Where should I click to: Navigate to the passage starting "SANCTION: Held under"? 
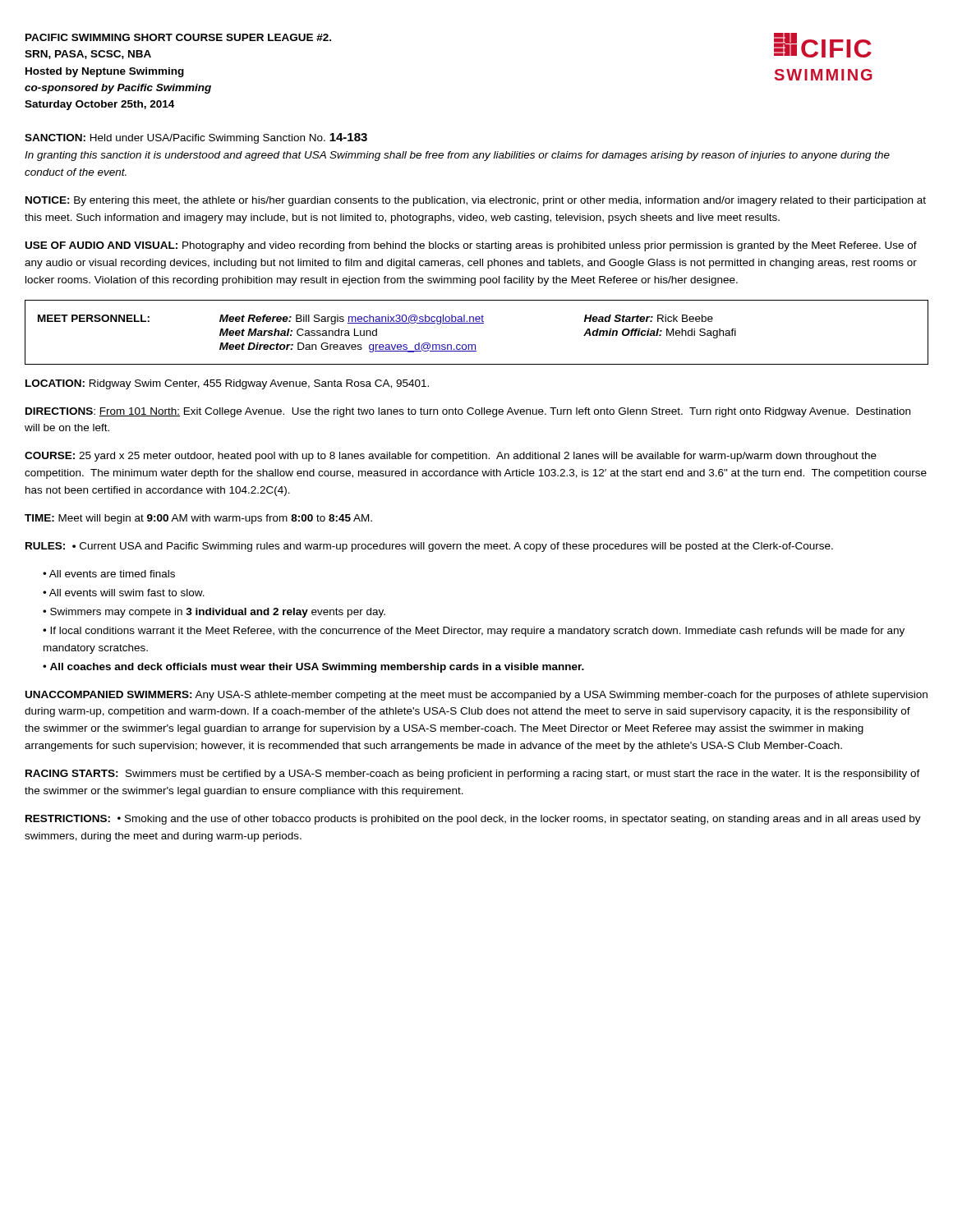tap(457, 154)
